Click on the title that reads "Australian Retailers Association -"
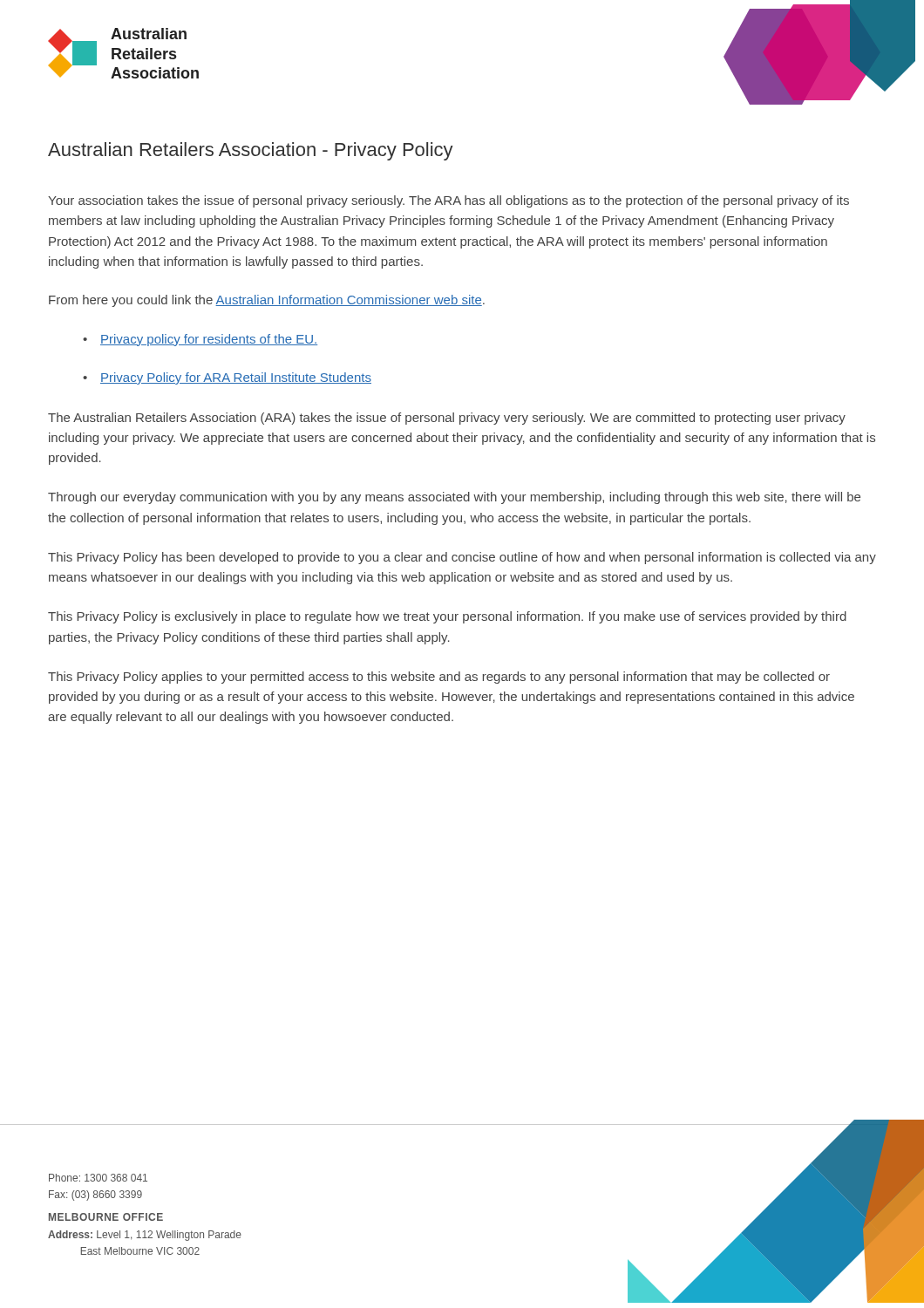The image size is (924, 1308). [462, 150]
